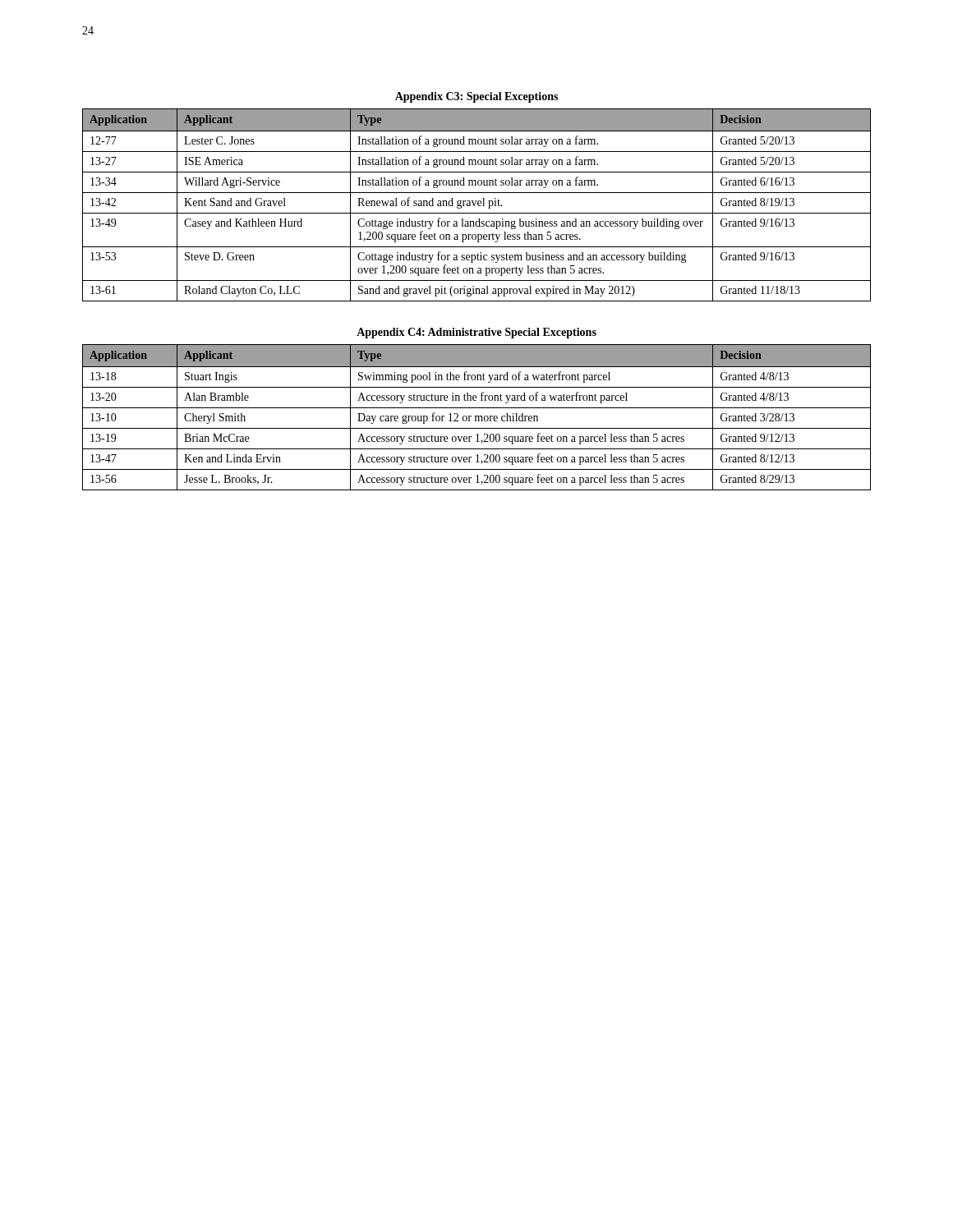
Task: Locate the table with the text "Granted 4/8/13"
Action: pos(476,417)
